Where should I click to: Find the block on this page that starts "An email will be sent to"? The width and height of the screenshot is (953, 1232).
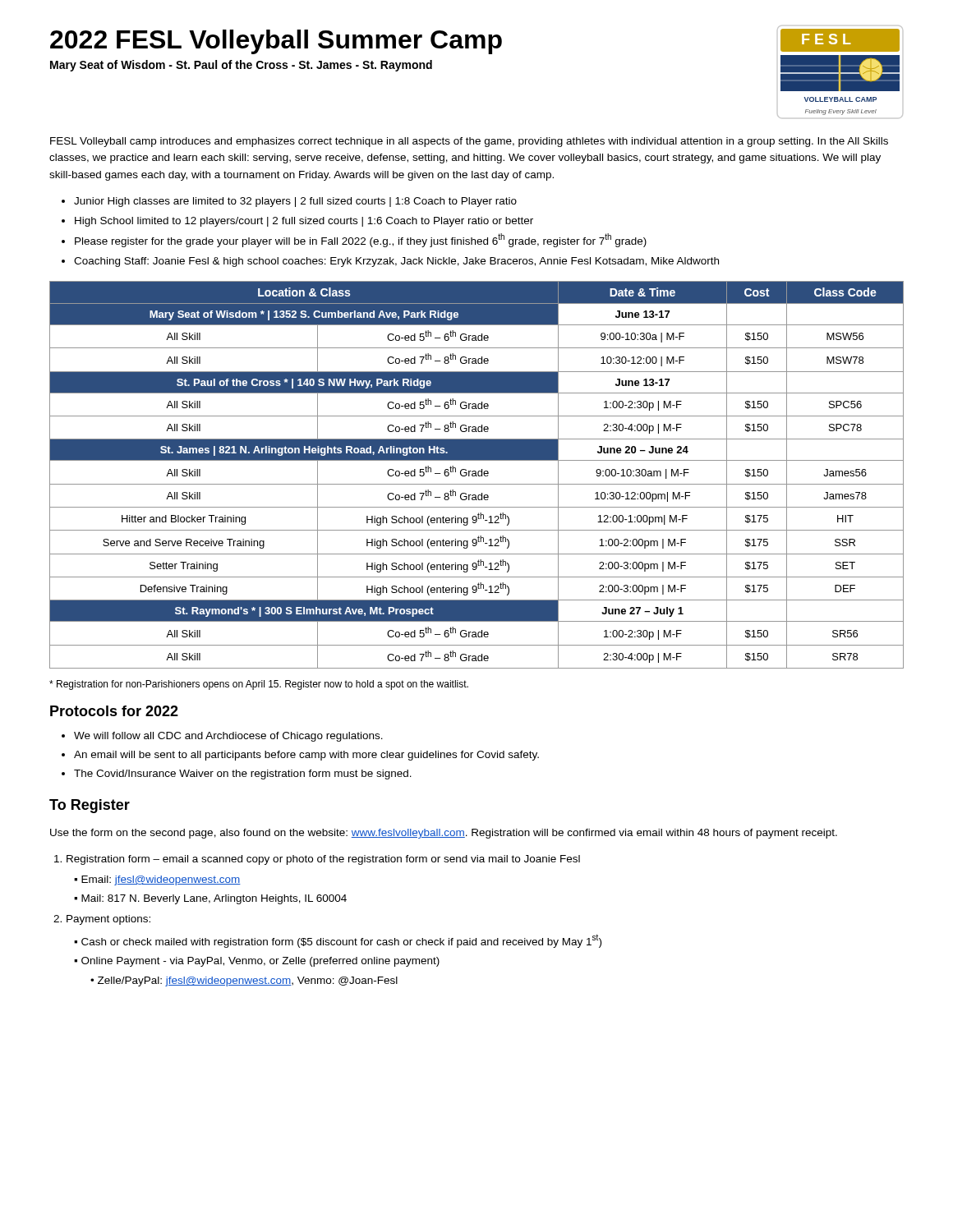[489, 755]
